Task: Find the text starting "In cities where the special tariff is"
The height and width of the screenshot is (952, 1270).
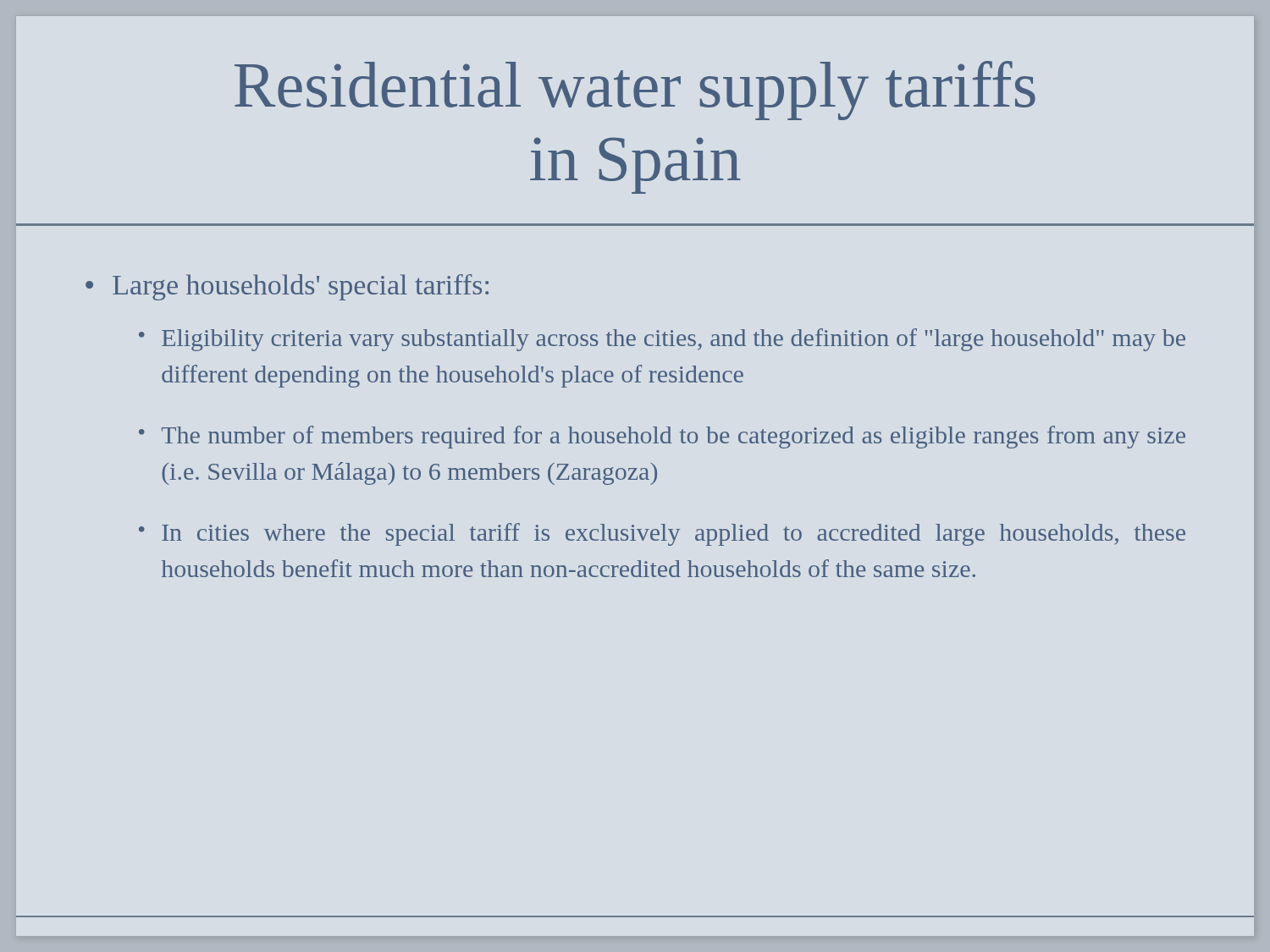Action: tap(674, 550)
